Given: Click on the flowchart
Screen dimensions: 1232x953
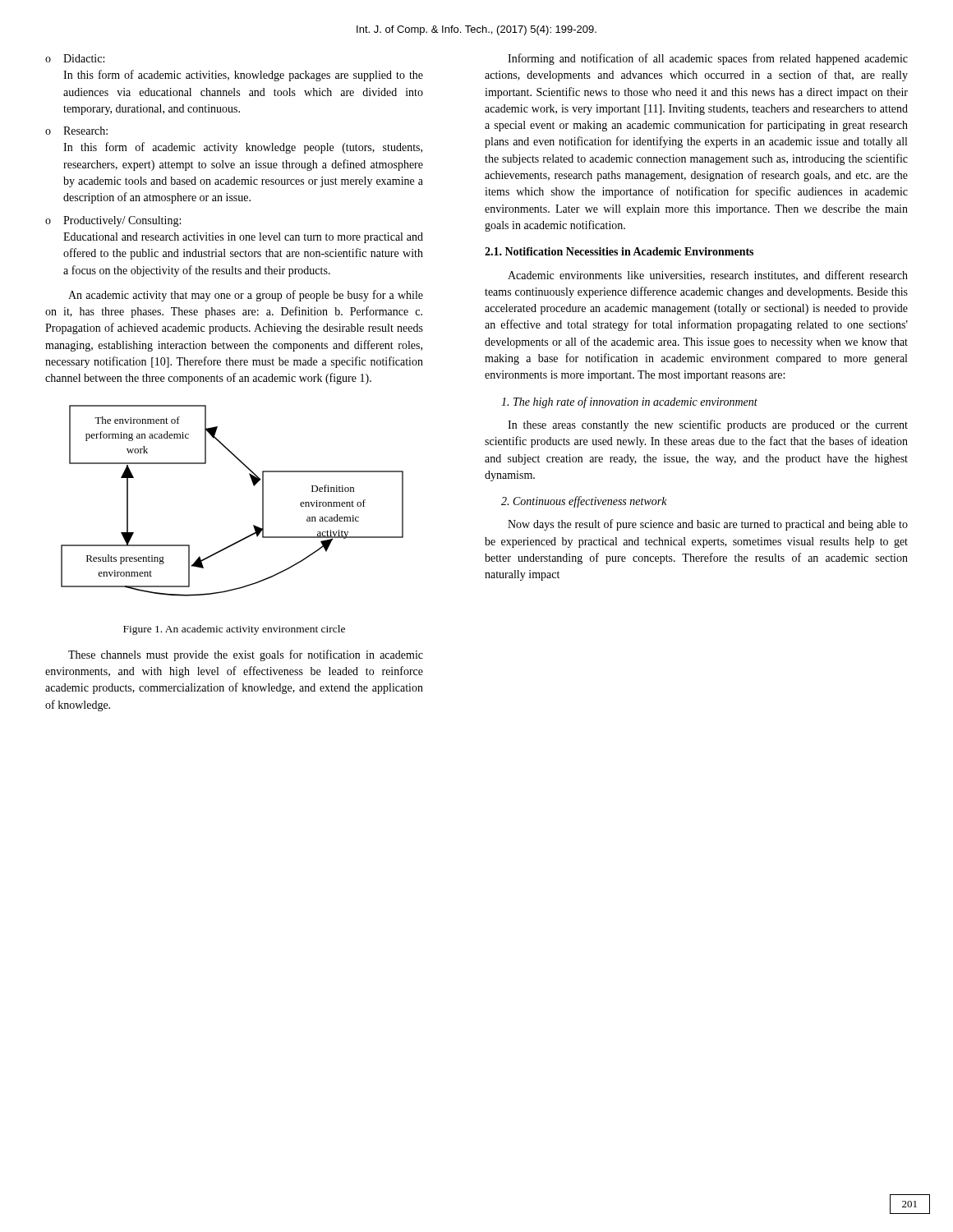Looking at the screenshot, I should (234, 508).
